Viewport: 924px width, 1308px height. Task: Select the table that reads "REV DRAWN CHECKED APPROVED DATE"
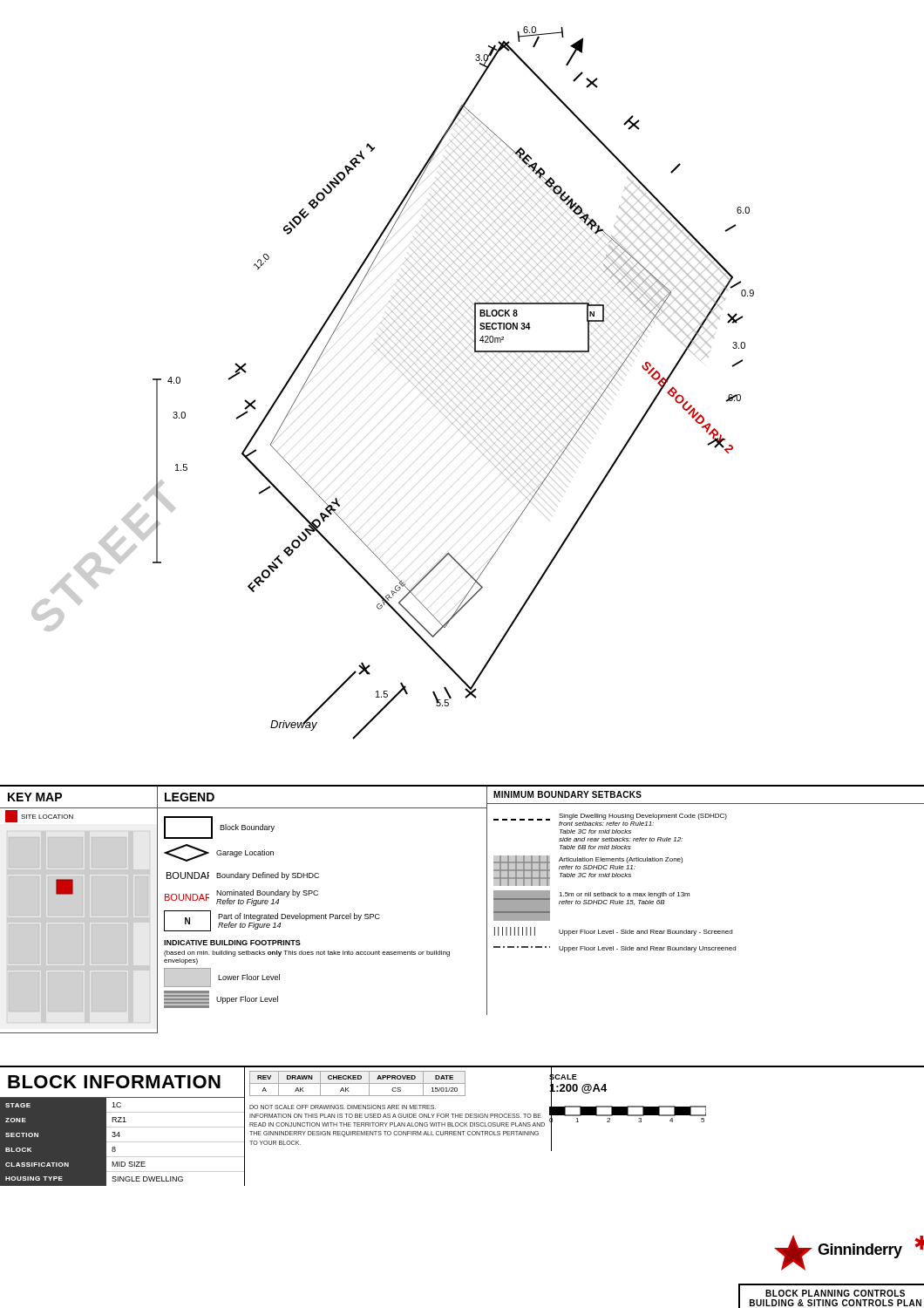pos(357,1083)
